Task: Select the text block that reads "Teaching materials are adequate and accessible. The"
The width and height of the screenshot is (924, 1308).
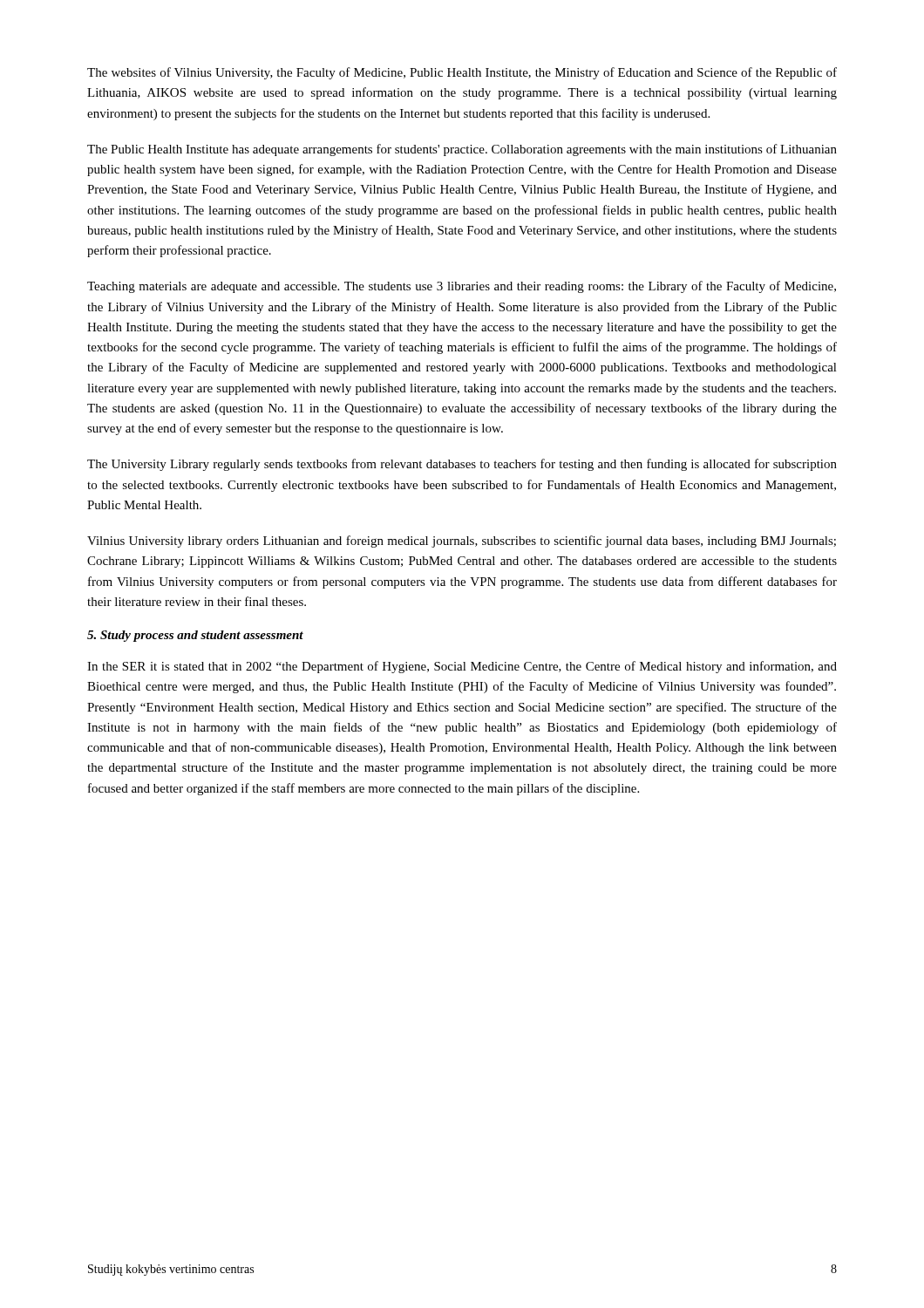Action: click(x=462, y=357)
